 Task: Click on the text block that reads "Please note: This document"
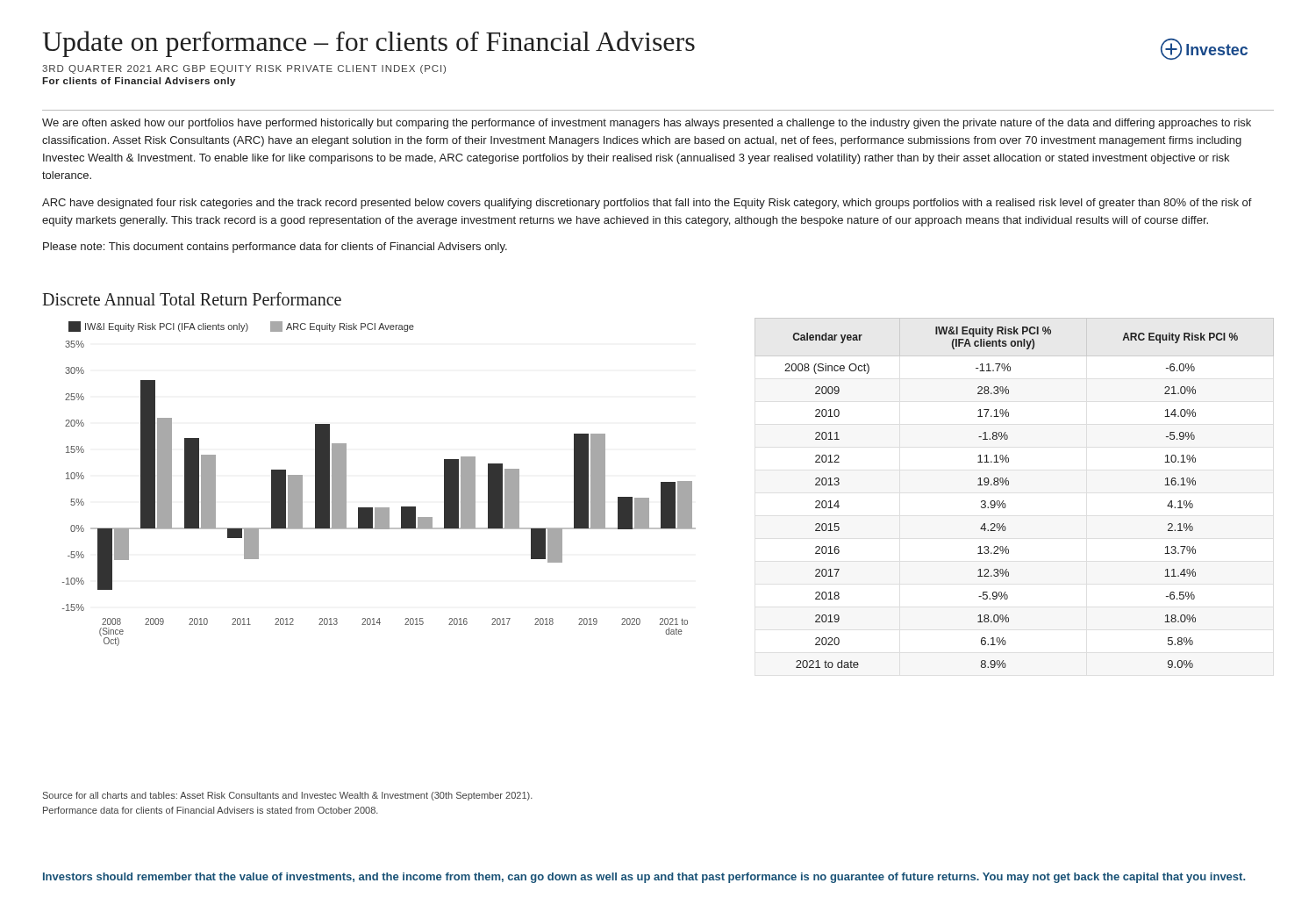pyautogui.click(x=275, y=248)
